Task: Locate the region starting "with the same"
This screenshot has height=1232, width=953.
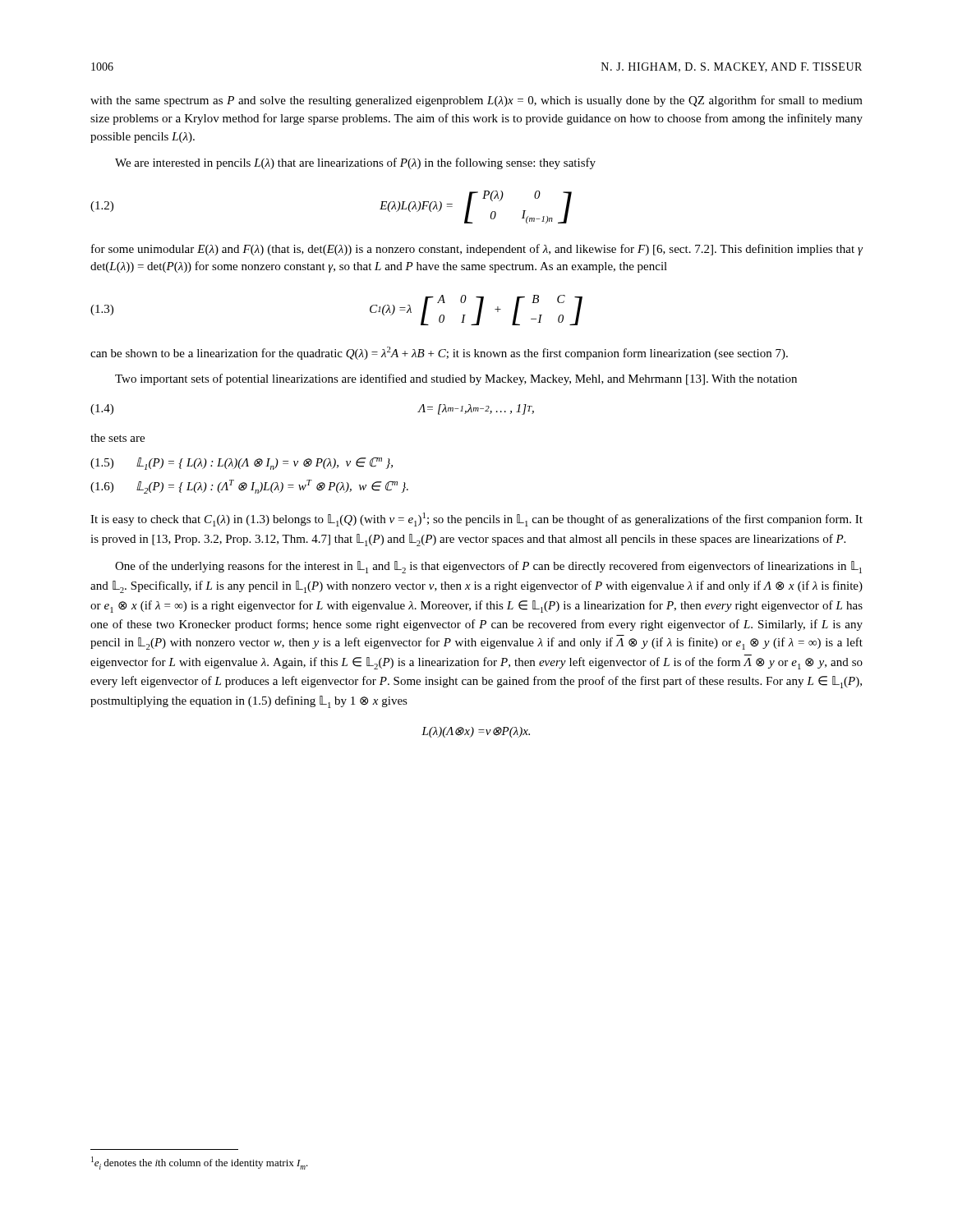Action: tap(476, 119)
